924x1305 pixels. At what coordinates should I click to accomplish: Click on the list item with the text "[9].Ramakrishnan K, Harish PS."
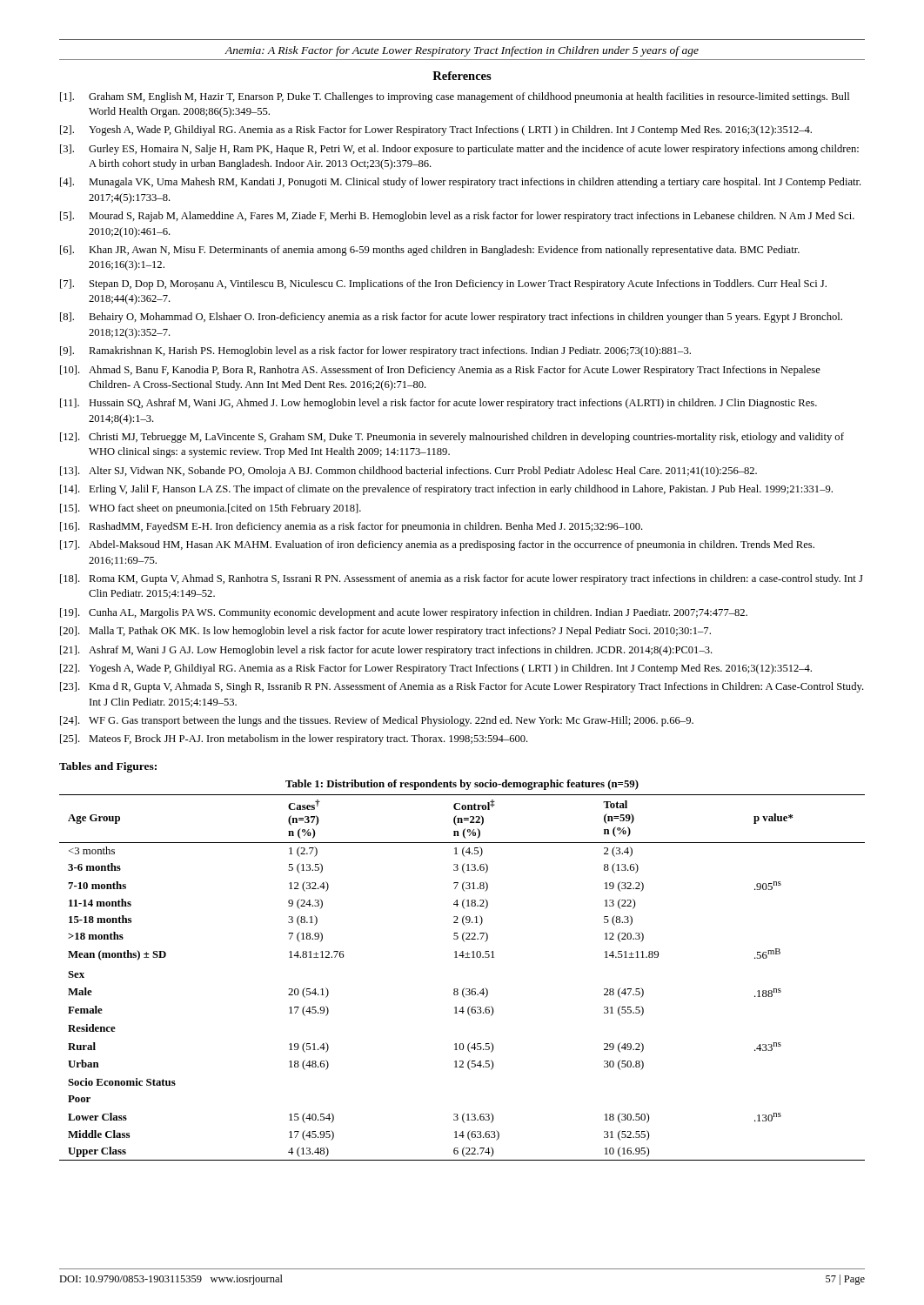click(x=462, y=351)
